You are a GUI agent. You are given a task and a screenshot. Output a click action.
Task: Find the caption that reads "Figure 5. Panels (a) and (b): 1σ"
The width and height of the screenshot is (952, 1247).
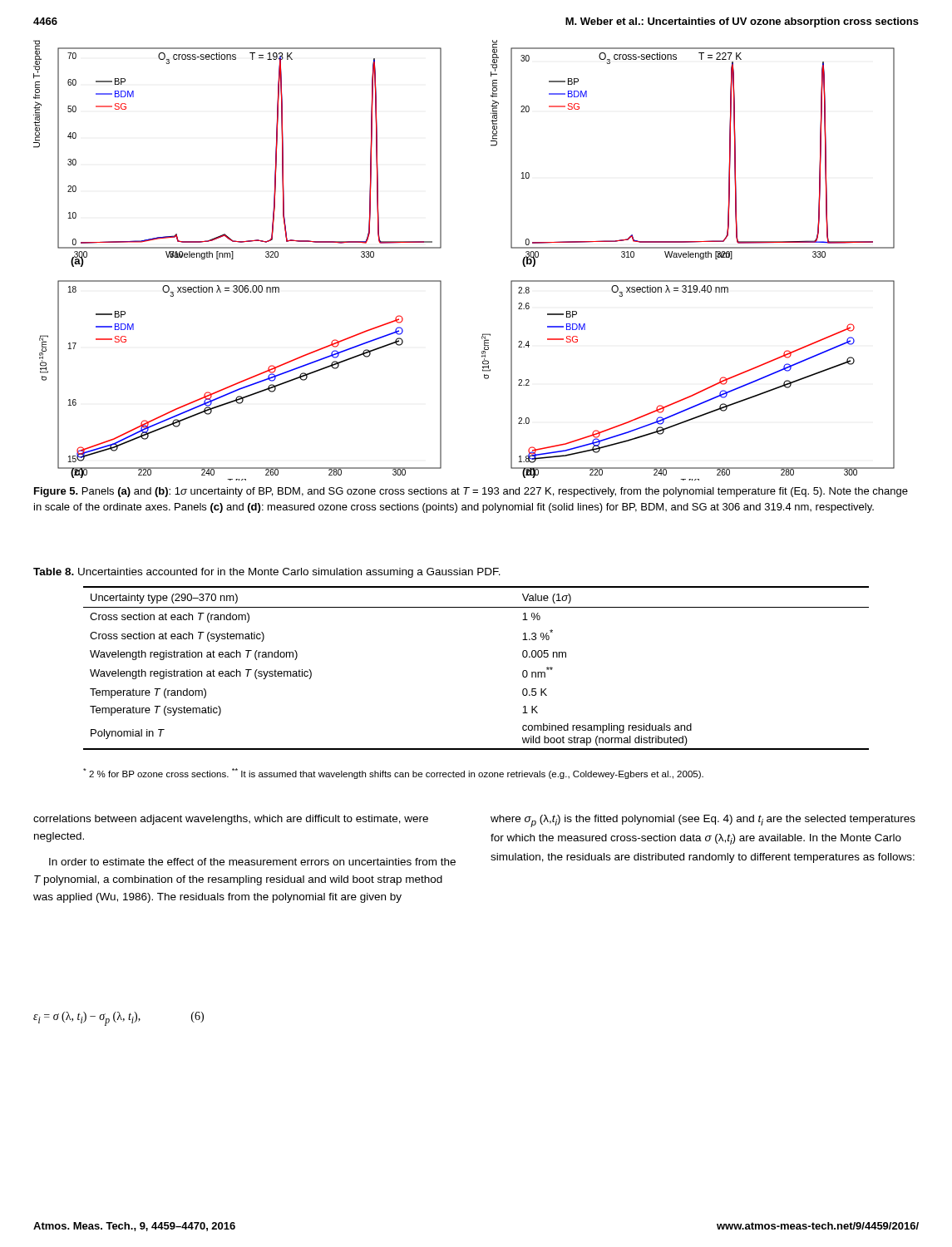(x=471, y=499)
